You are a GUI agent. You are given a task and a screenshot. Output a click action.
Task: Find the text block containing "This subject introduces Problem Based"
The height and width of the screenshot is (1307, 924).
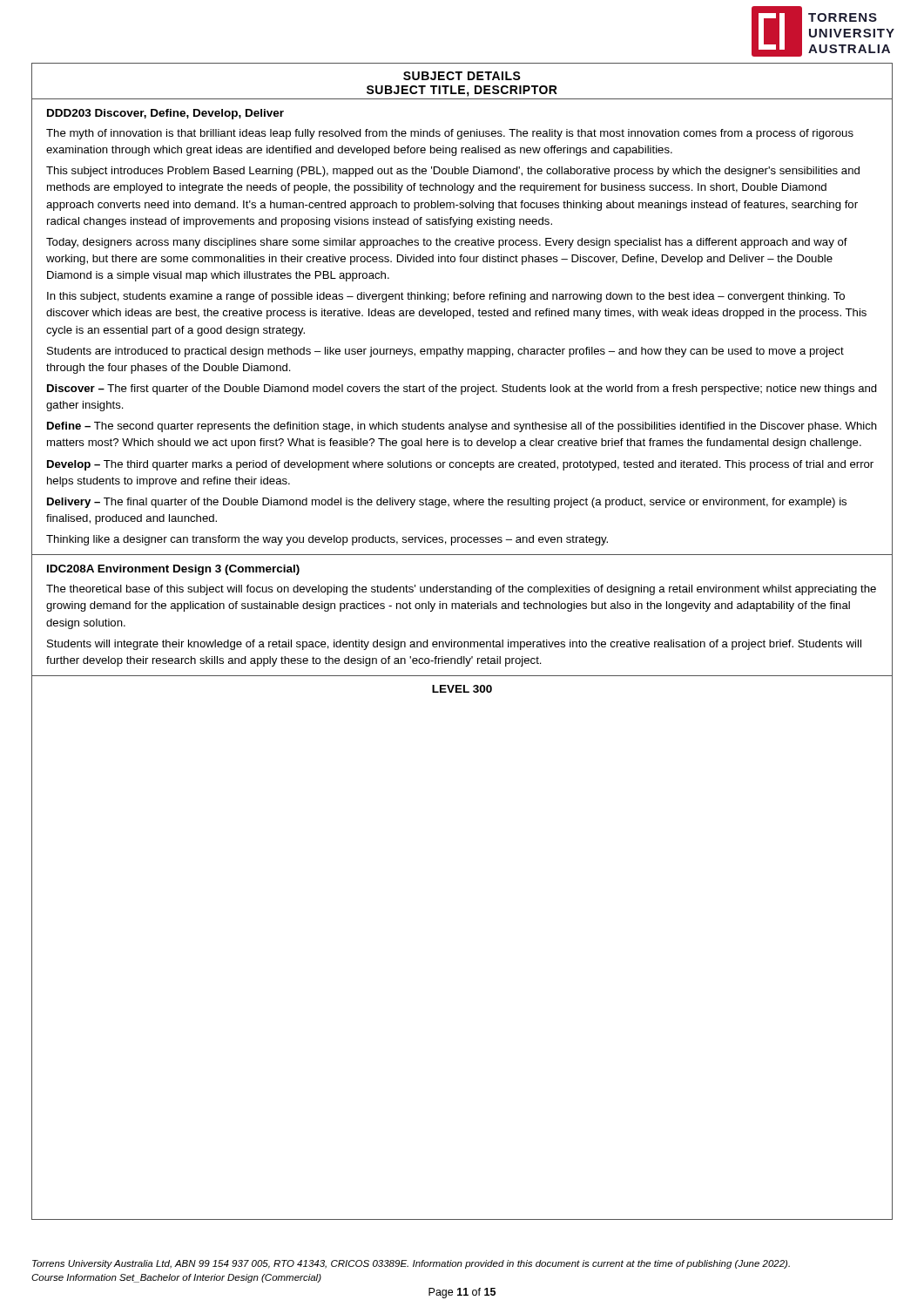453,196
